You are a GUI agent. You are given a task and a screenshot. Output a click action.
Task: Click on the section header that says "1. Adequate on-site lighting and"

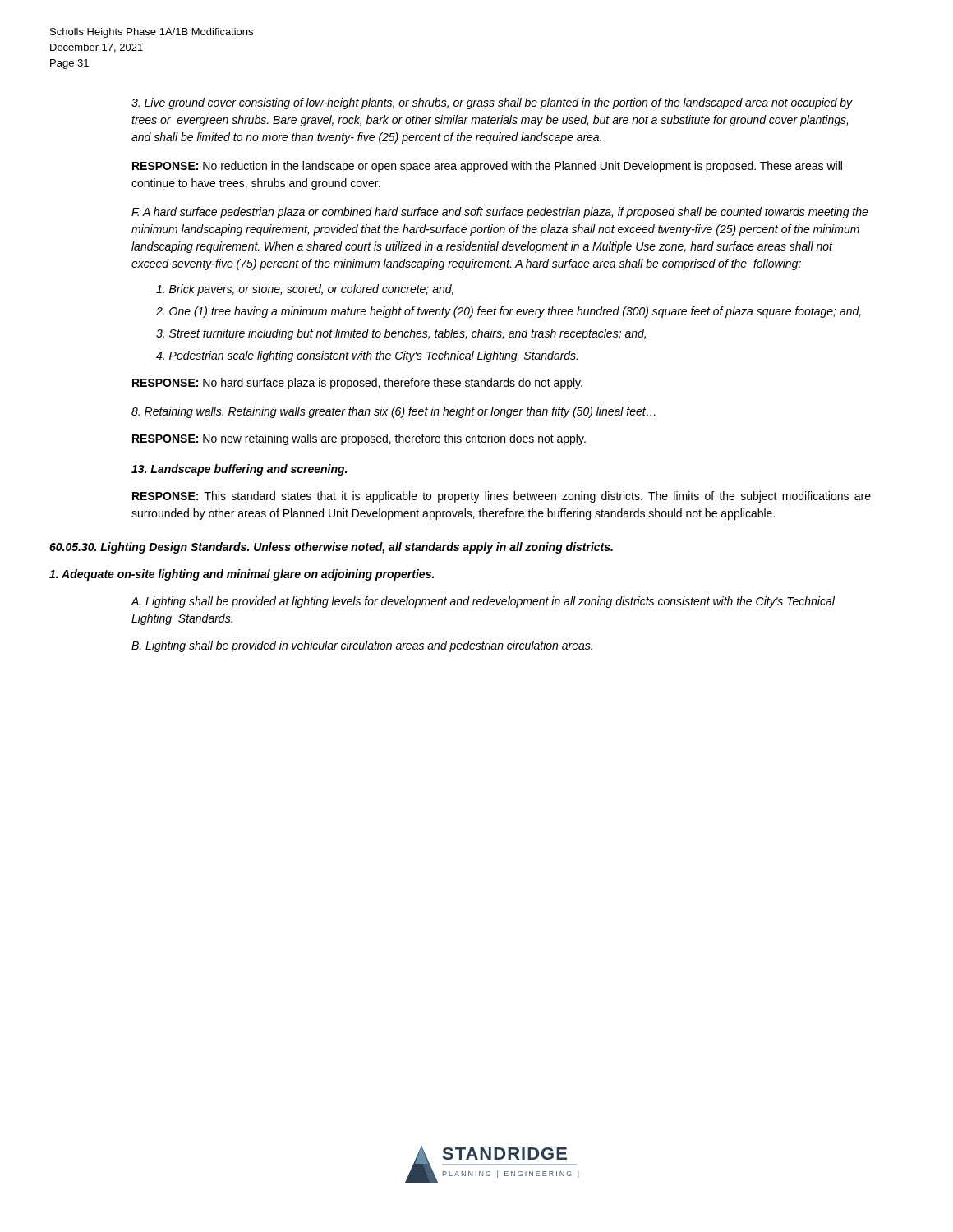(242, 574)
